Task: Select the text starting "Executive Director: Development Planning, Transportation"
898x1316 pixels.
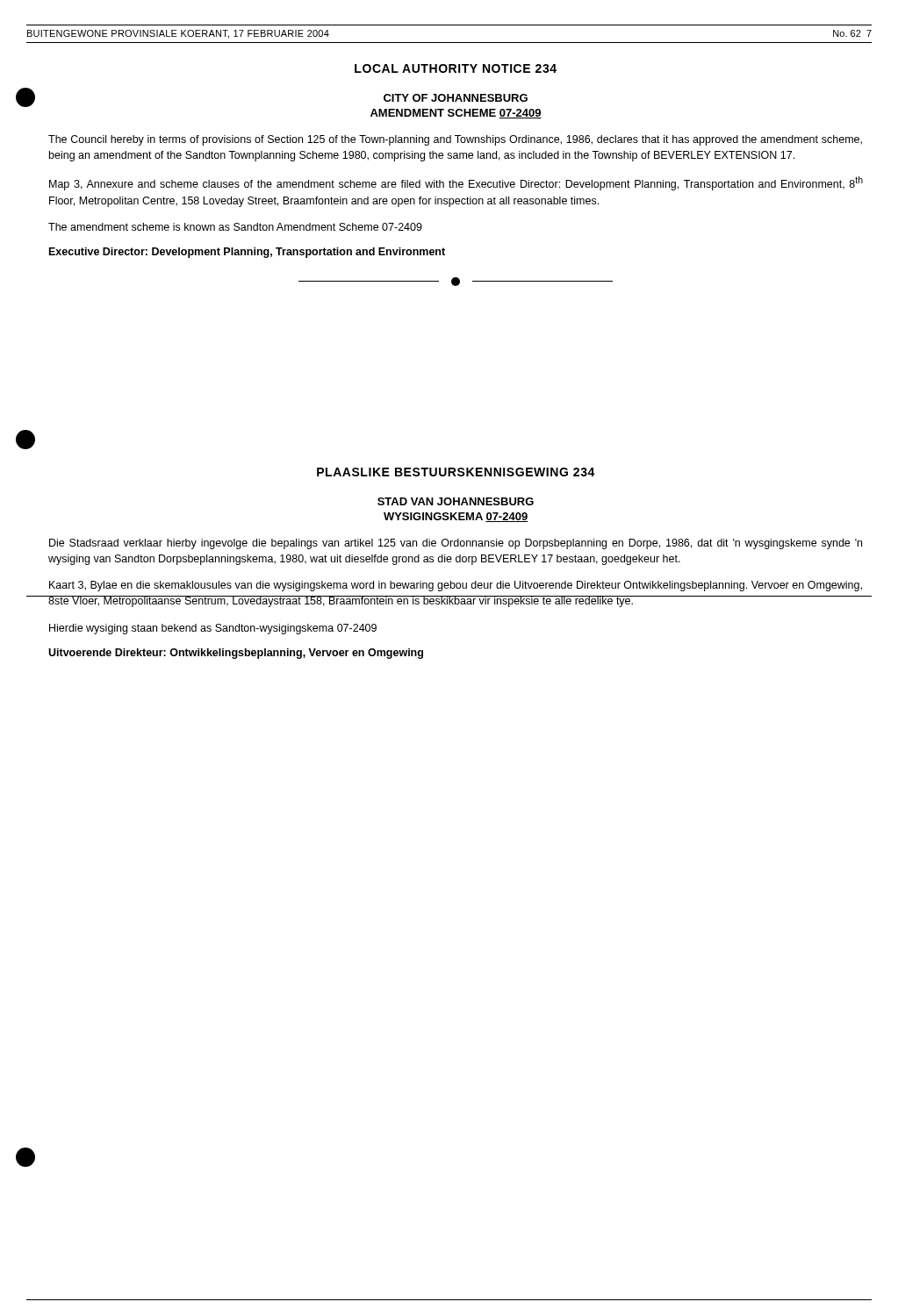Action: click(x=247, y=252)
